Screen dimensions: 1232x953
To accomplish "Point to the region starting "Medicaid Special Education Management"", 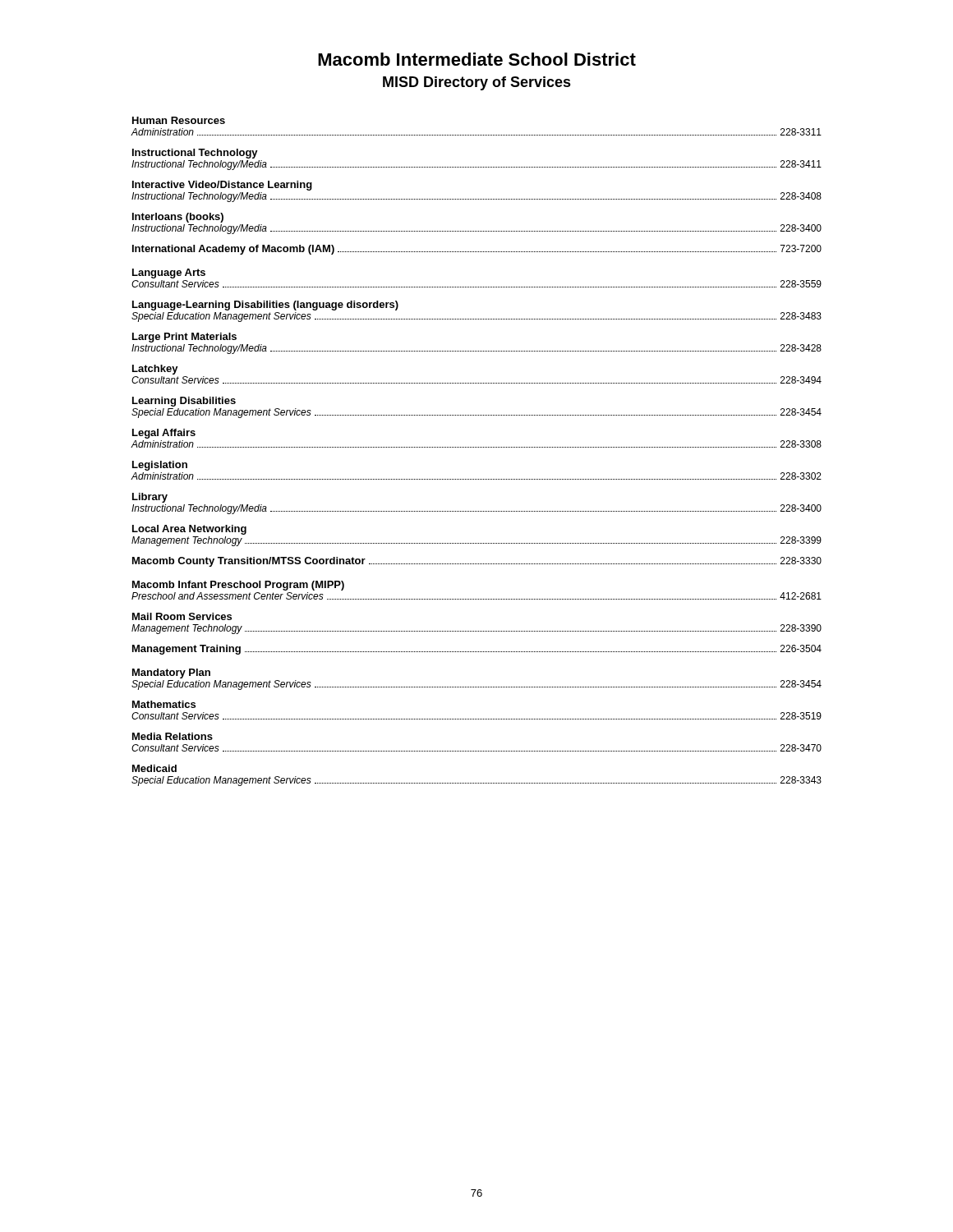I will coord(476,774).
